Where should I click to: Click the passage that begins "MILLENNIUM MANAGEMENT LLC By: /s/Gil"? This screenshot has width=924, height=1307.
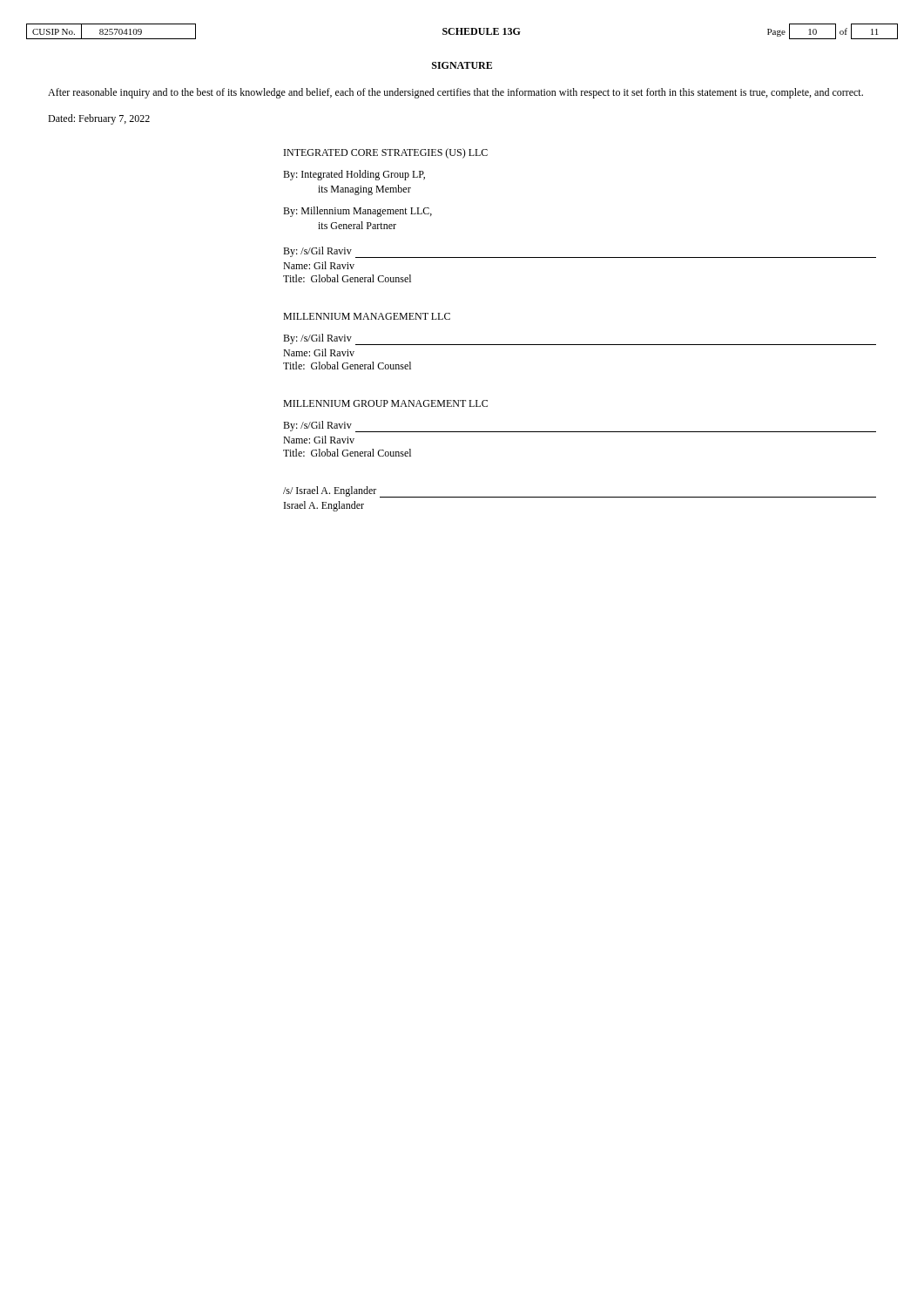580,342
